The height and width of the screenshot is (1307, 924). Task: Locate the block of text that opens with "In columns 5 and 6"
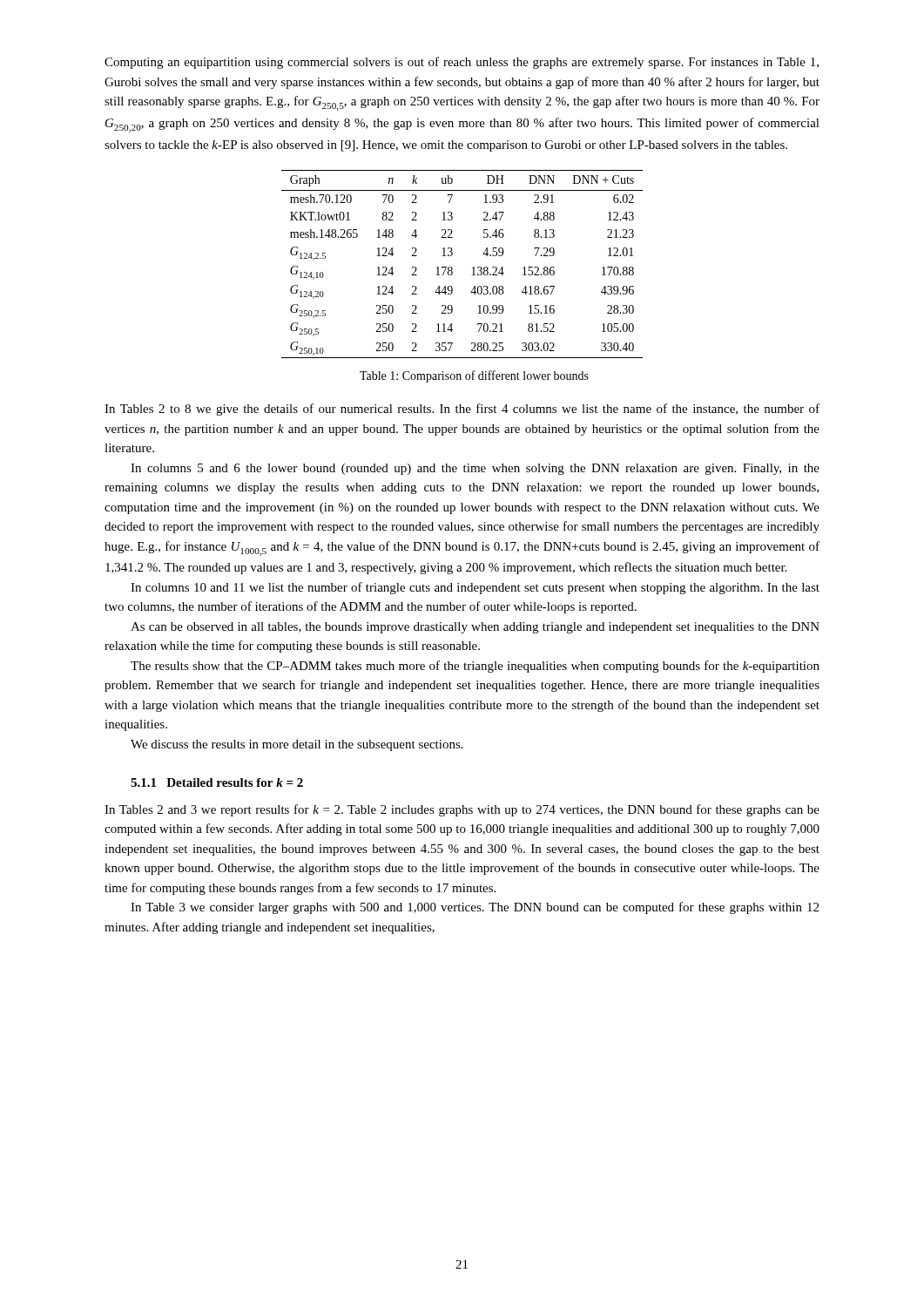click(462, 518)
